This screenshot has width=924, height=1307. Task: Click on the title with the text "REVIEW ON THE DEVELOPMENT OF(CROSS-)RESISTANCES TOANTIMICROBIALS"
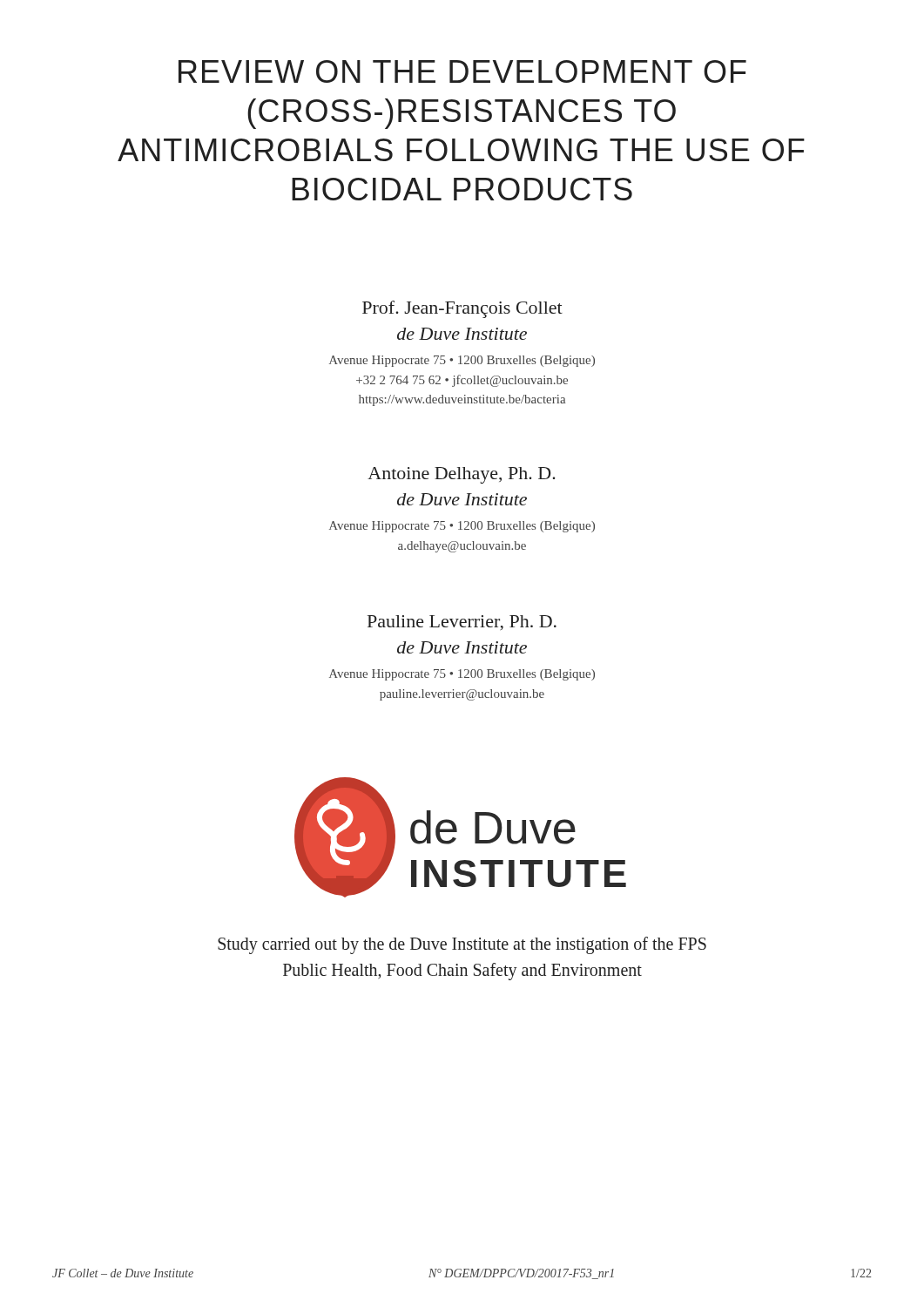coord(462,131)
